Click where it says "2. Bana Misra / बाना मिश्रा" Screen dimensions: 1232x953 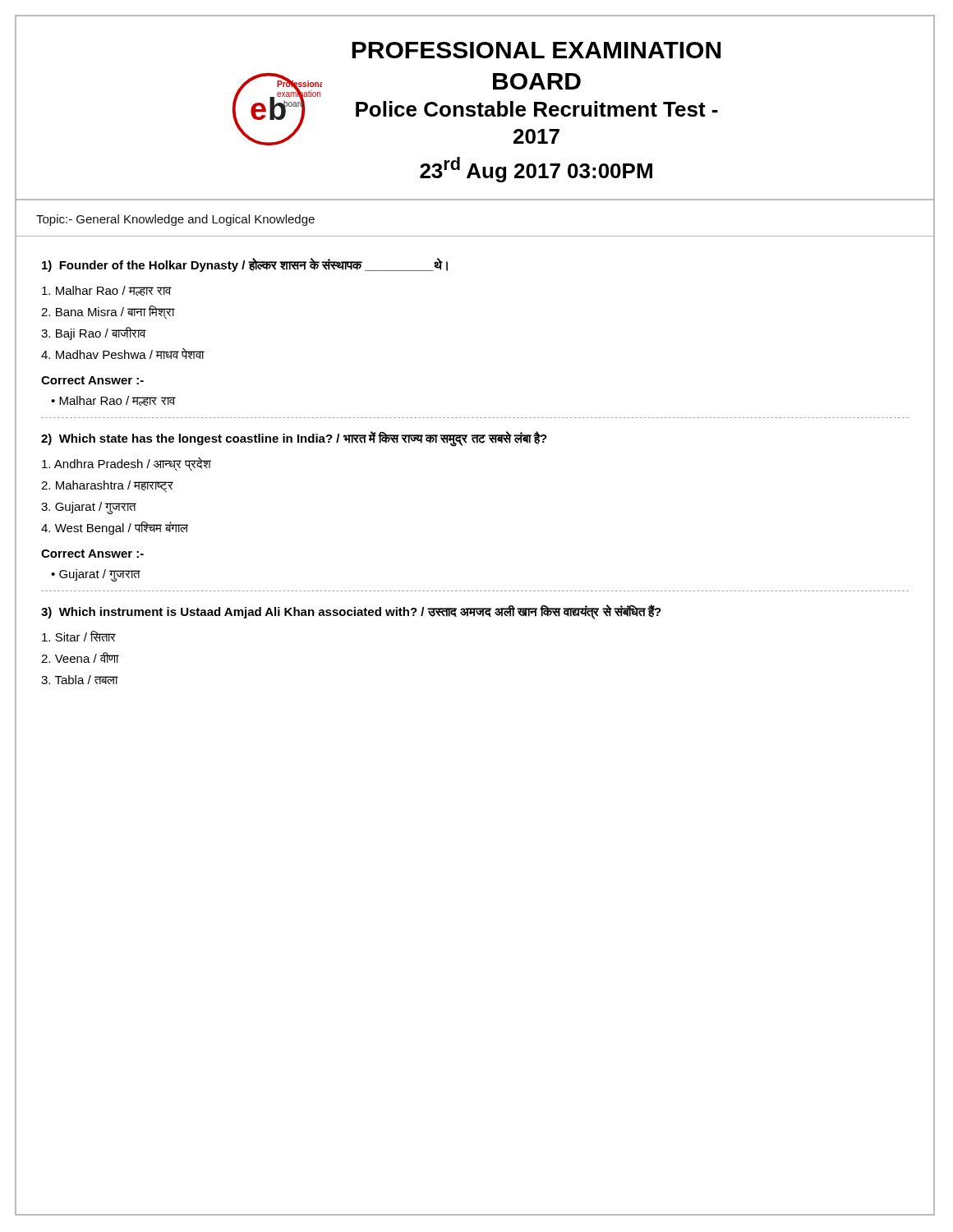108,312
